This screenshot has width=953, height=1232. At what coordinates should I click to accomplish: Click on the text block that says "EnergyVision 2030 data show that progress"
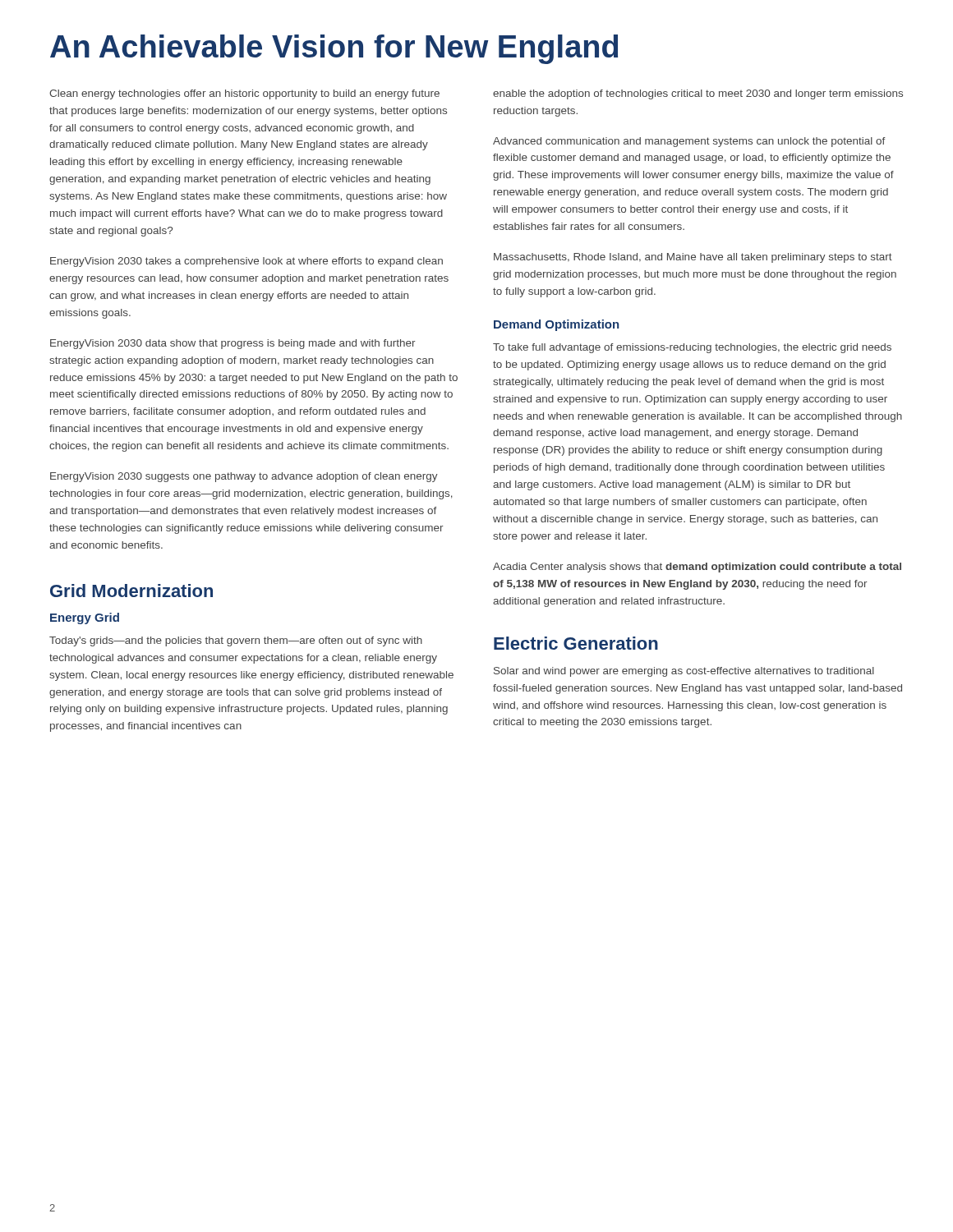tap(254, 394)
